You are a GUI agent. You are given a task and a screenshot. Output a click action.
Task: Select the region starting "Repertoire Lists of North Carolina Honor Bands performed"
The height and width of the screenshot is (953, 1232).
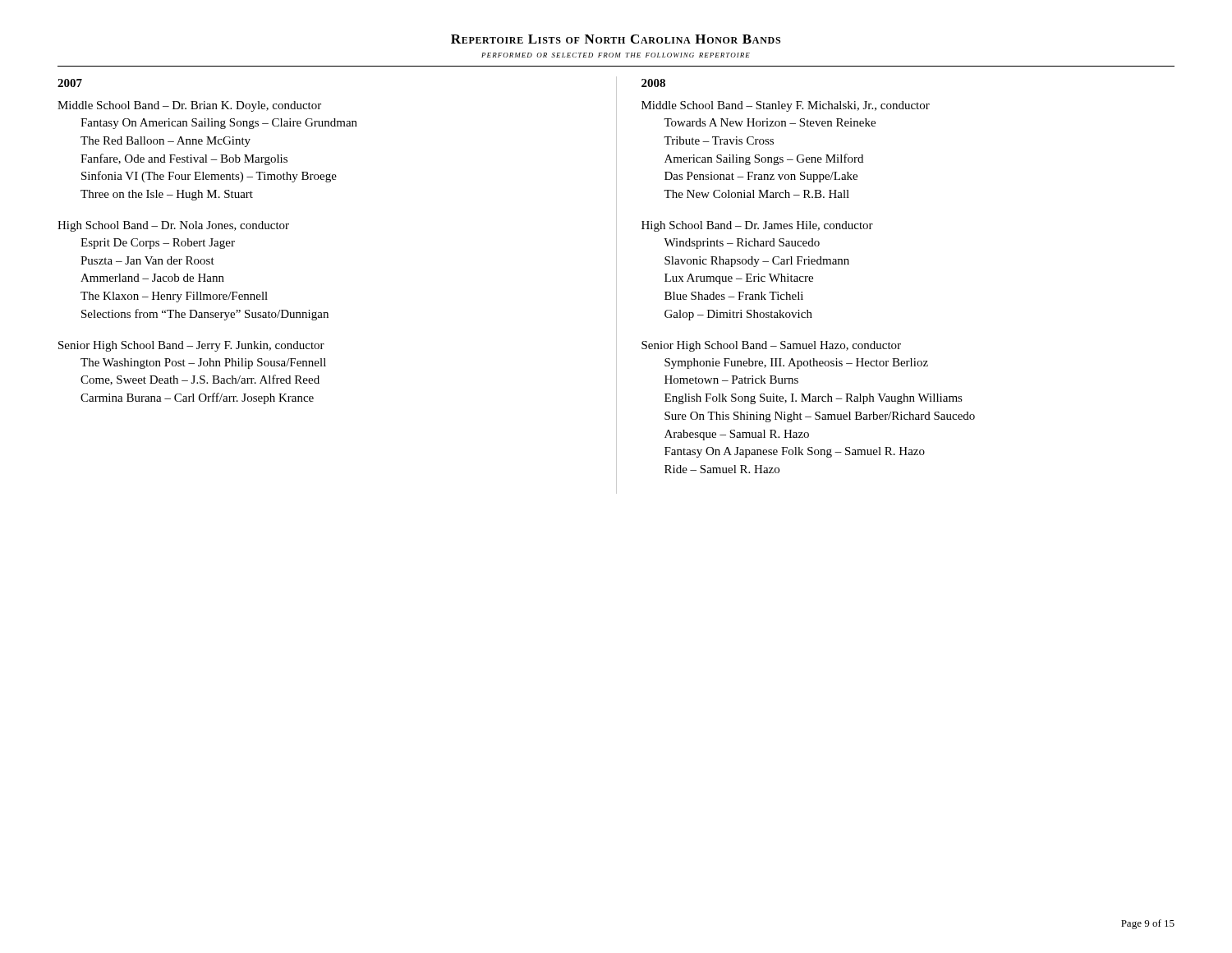[x=616, y=46]
